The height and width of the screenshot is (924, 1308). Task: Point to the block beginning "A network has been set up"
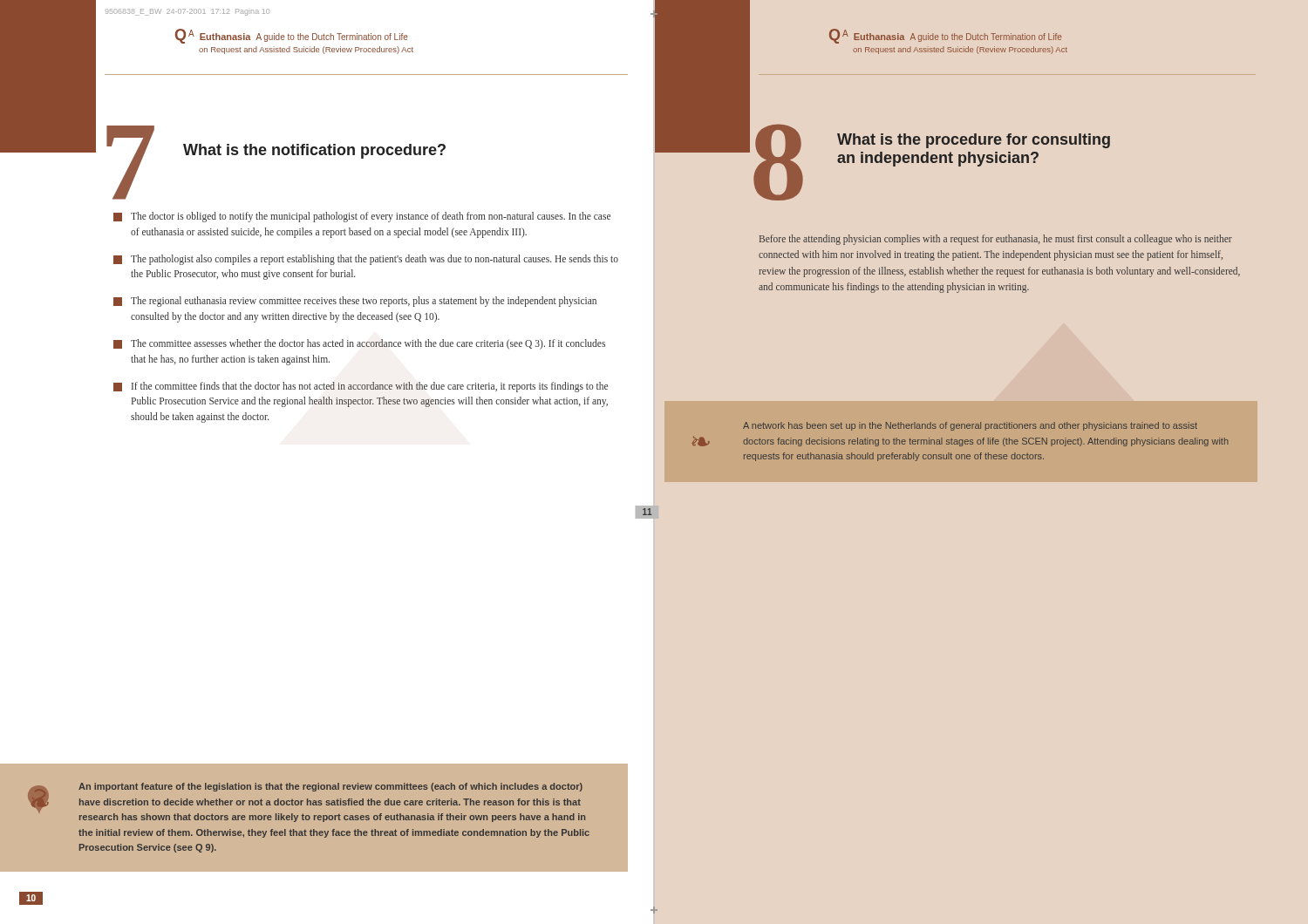pos(986,441)
